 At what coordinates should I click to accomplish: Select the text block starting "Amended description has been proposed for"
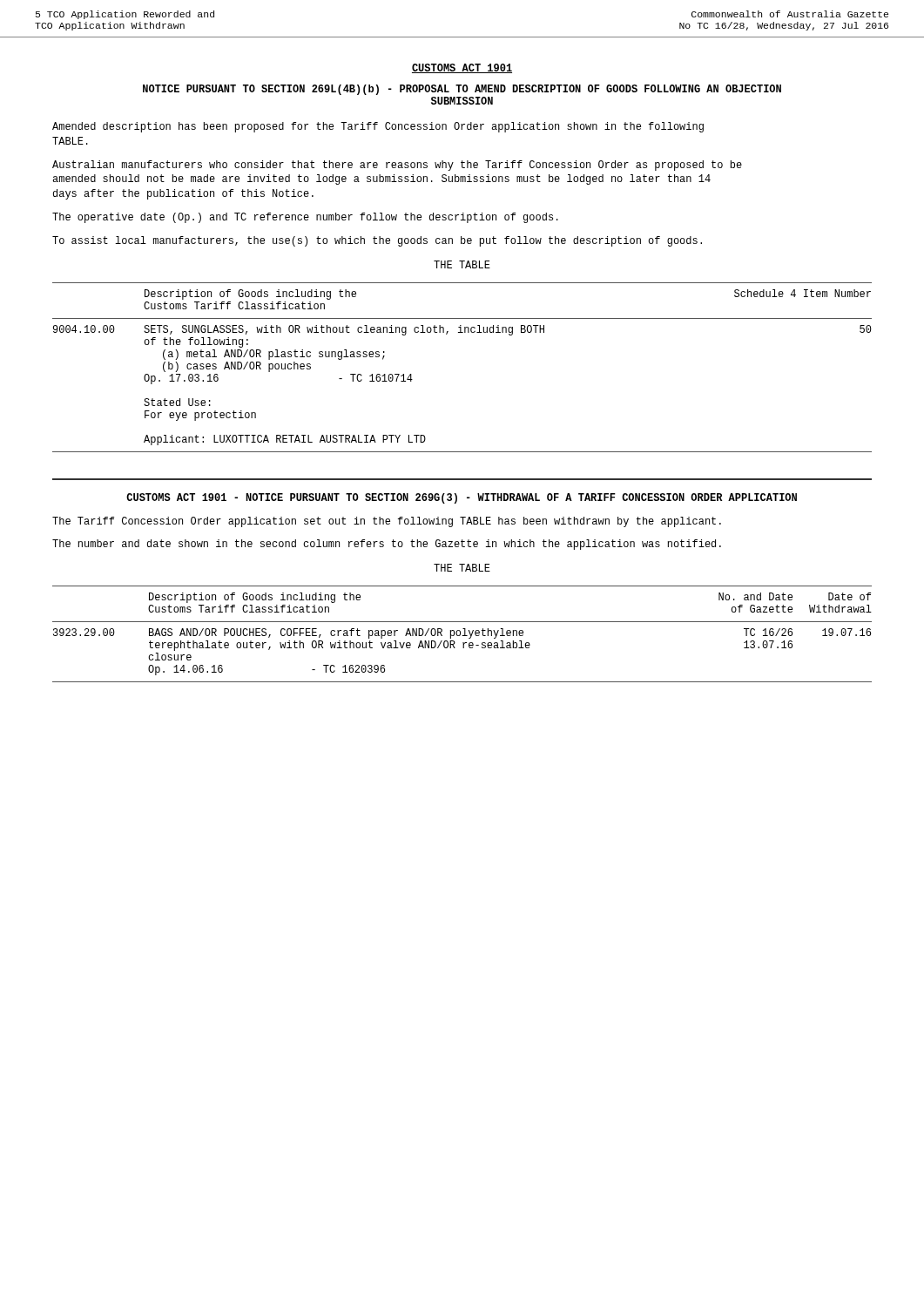(x=378, y=135)
